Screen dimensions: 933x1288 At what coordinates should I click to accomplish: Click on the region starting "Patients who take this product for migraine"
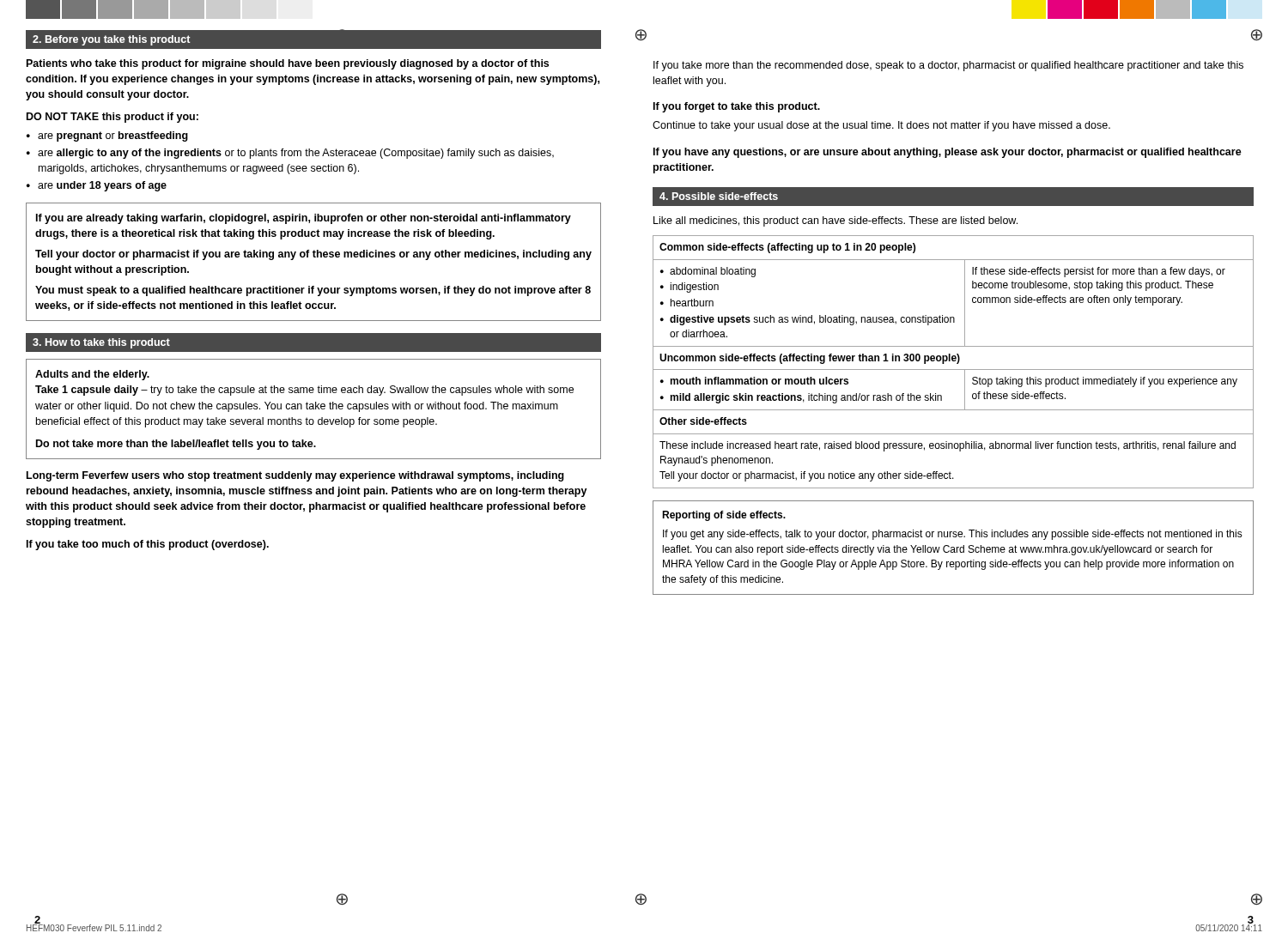[313, 79]
